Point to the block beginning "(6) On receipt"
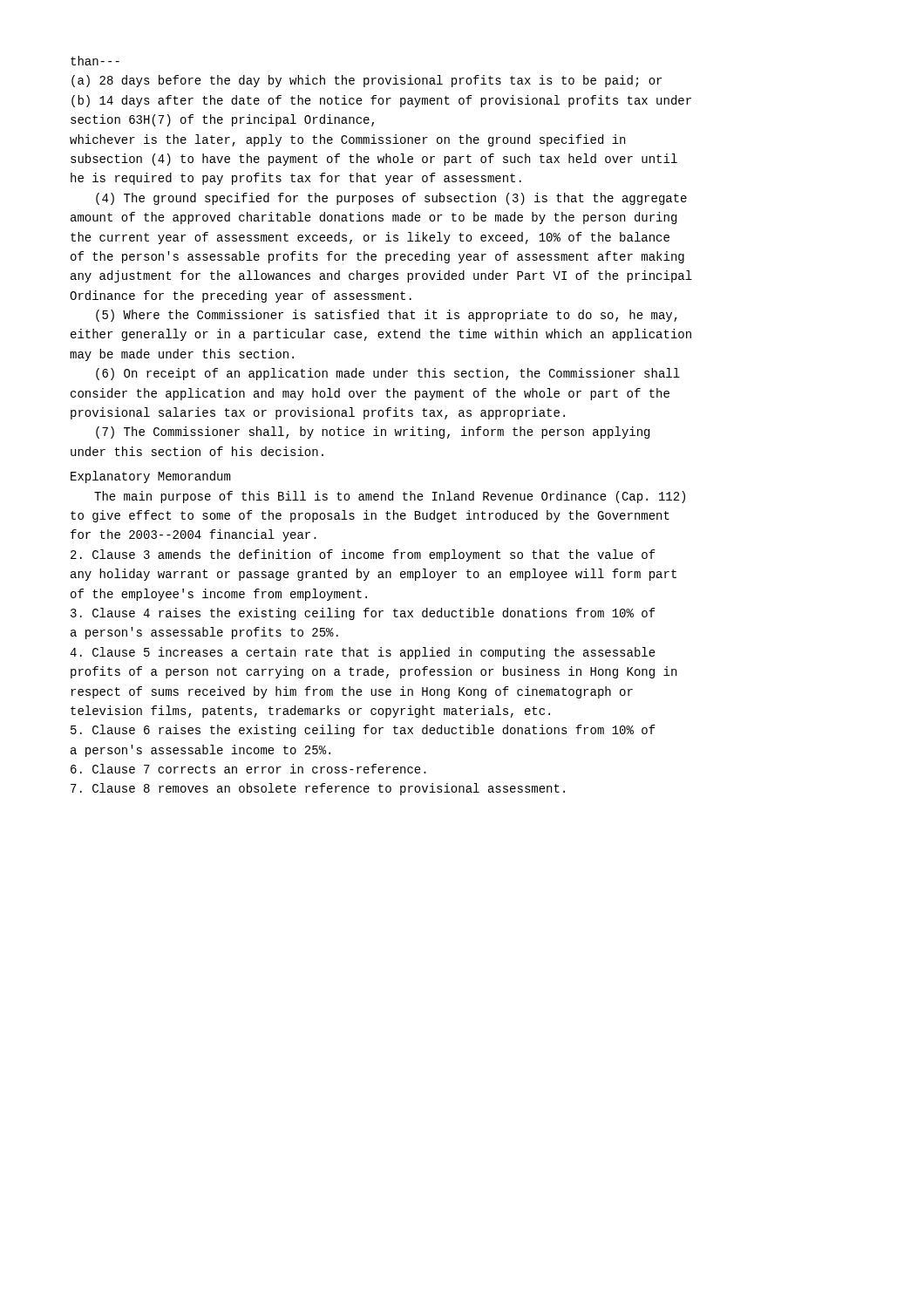 tap(462, 394)
